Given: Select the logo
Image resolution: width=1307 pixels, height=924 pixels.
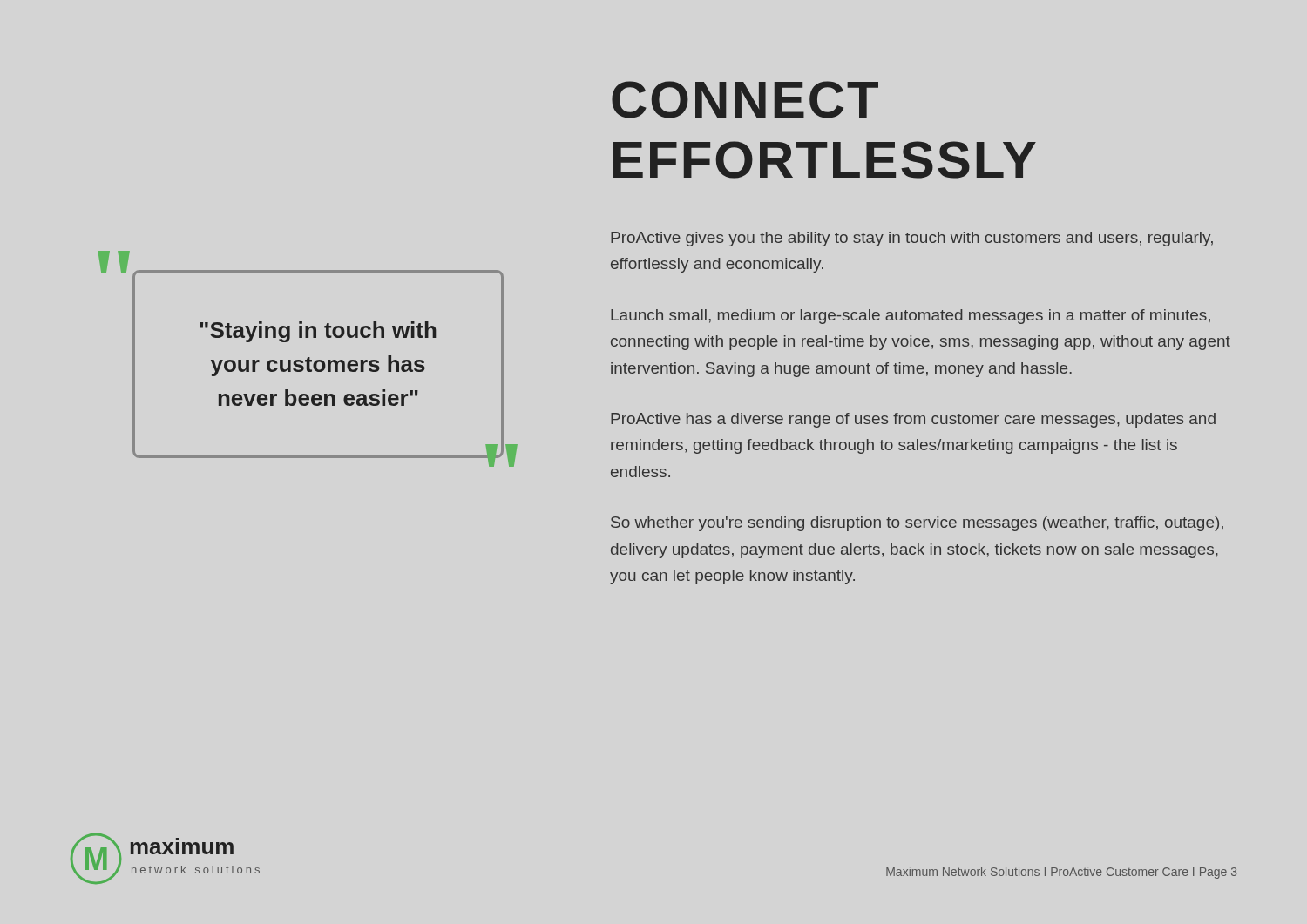Looking at the screenshot, I should tap(174, 859).
